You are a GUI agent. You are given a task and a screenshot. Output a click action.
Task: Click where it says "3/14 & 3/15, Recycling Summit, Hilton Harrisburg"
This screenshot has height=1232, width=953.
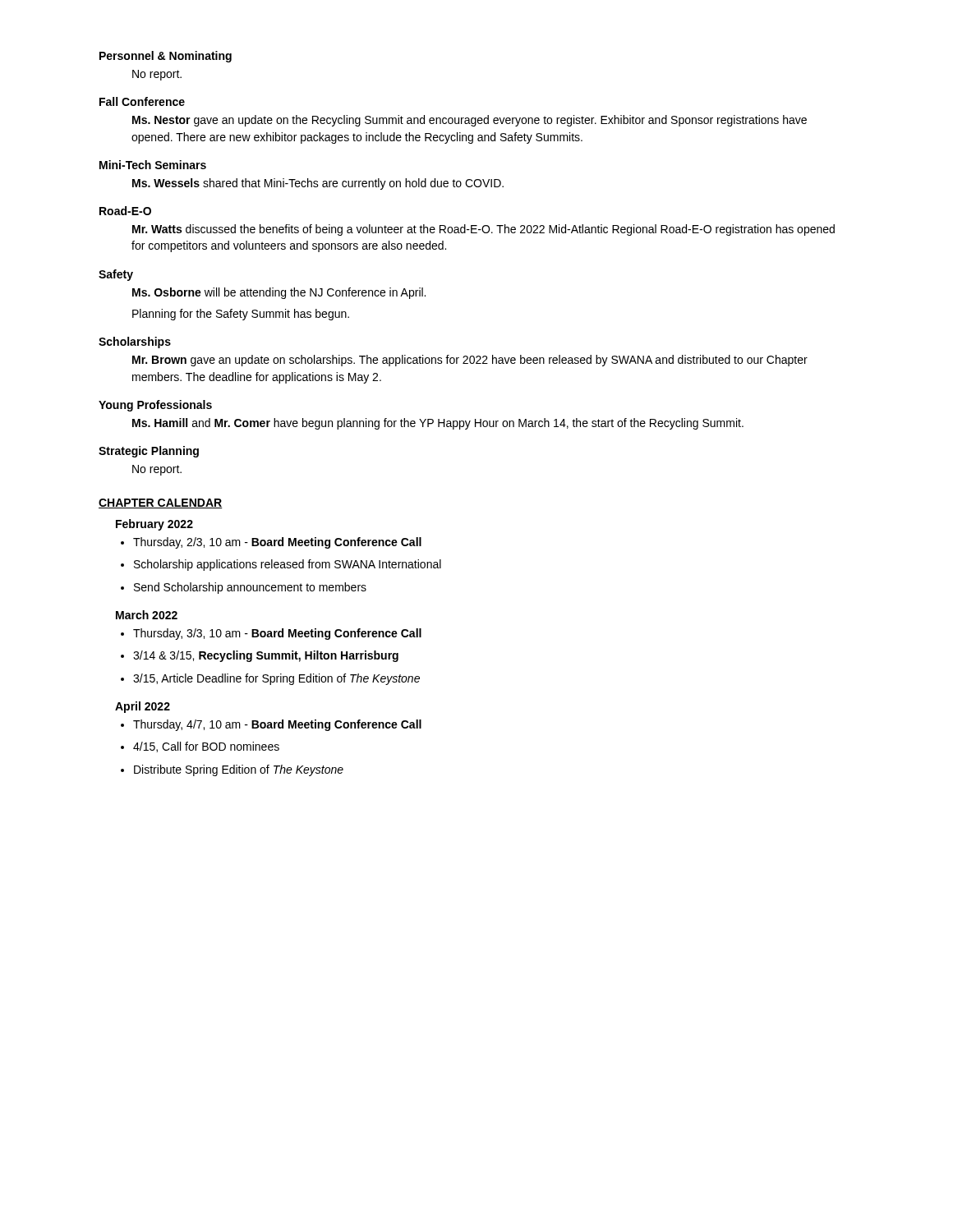pos(260,656)
